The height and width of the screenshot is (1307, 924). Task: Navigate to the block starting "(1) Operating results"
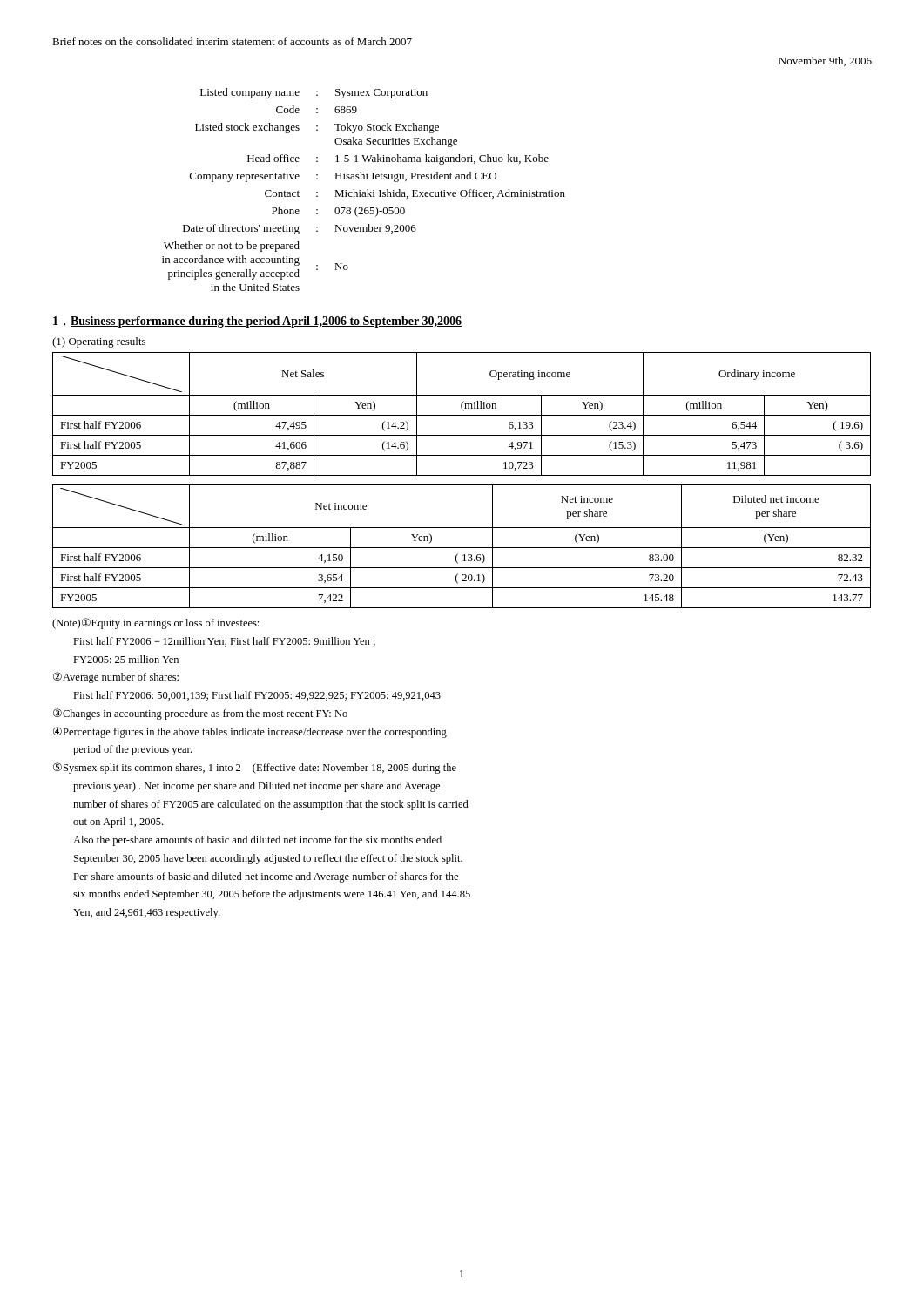click(x=99, y=341)
